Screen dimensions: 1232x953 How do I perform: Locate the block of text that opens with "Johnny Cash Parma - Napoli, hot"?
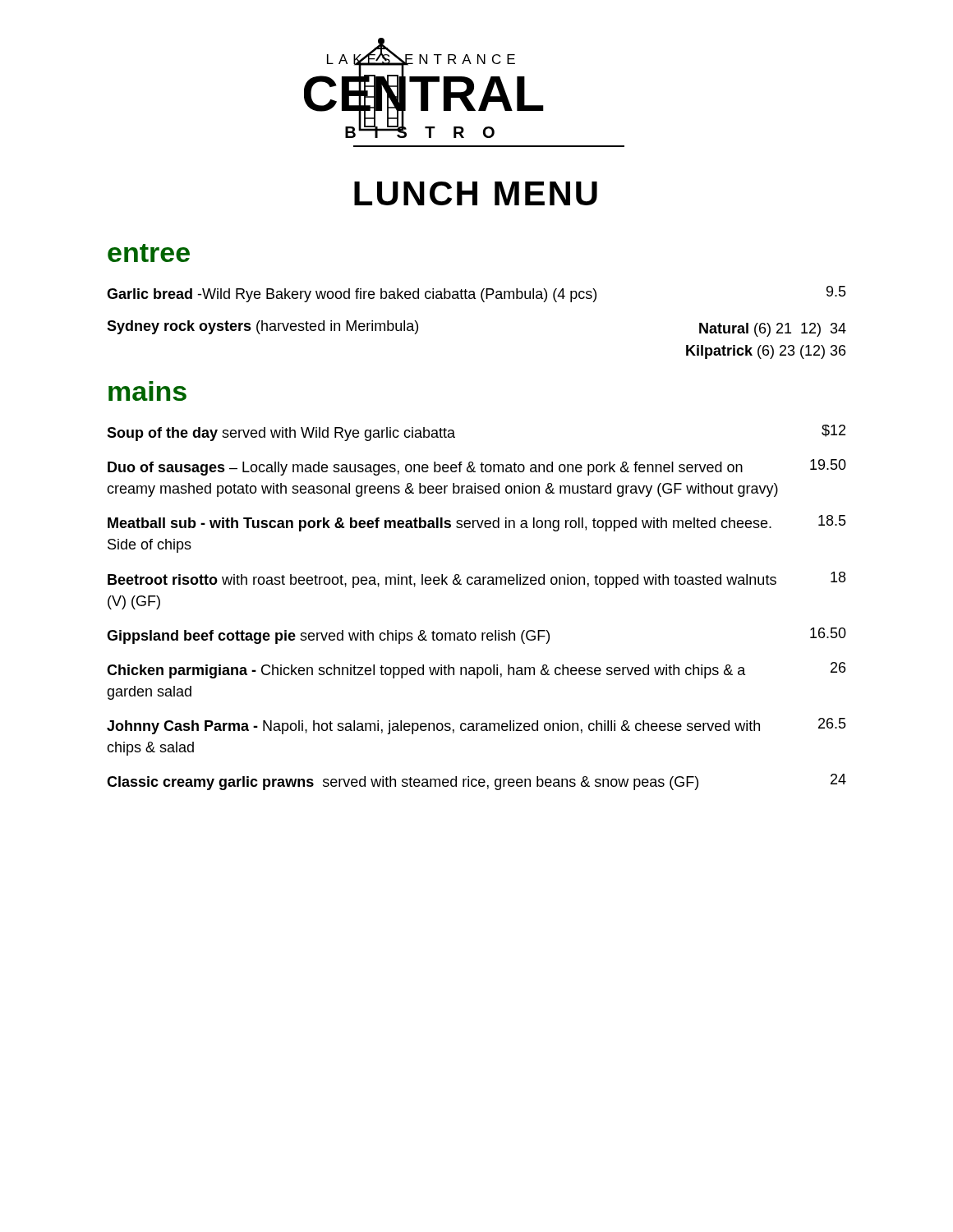coord(476,737)
